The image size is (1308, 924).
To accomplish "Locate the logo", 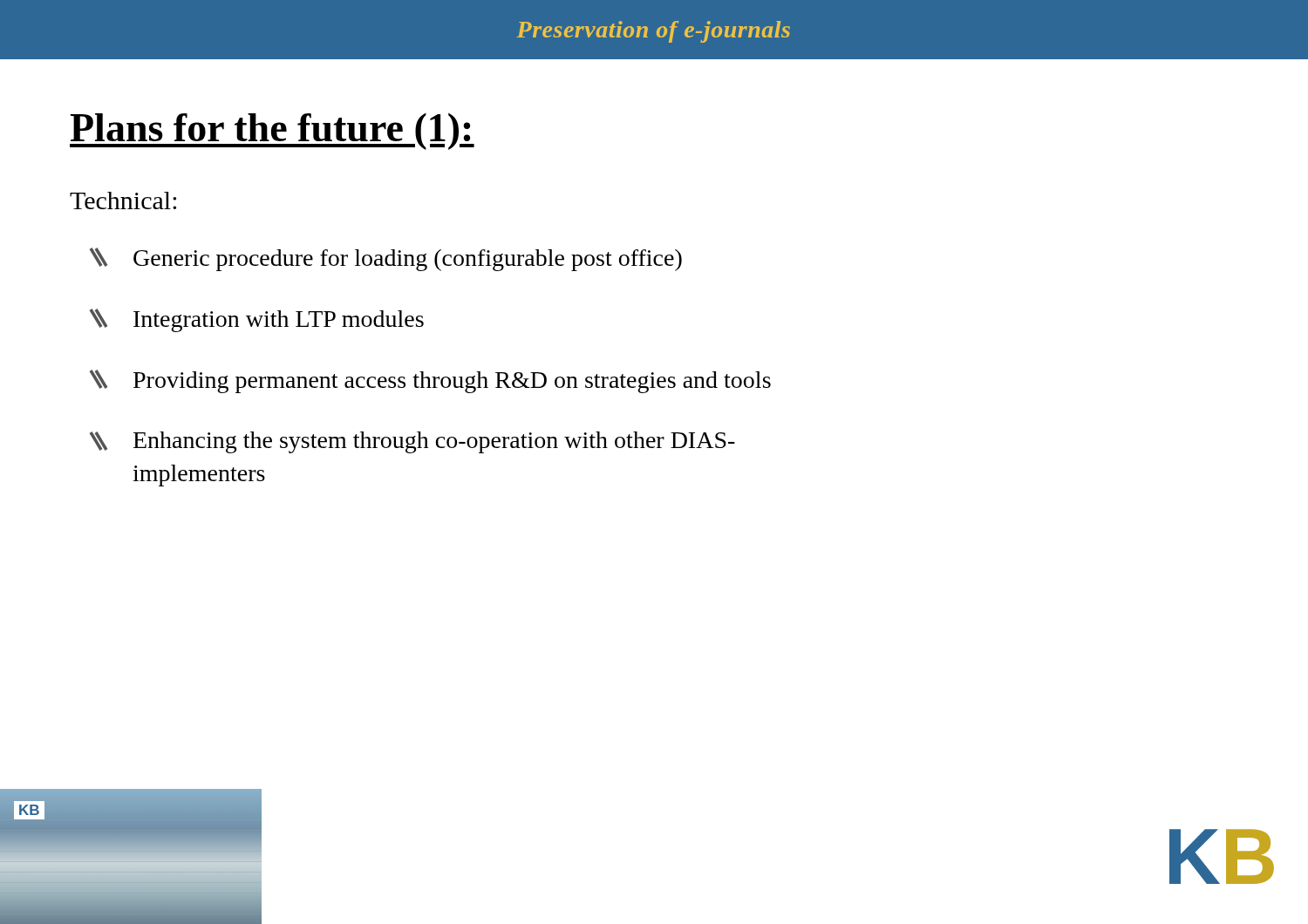I will 1221,856.
